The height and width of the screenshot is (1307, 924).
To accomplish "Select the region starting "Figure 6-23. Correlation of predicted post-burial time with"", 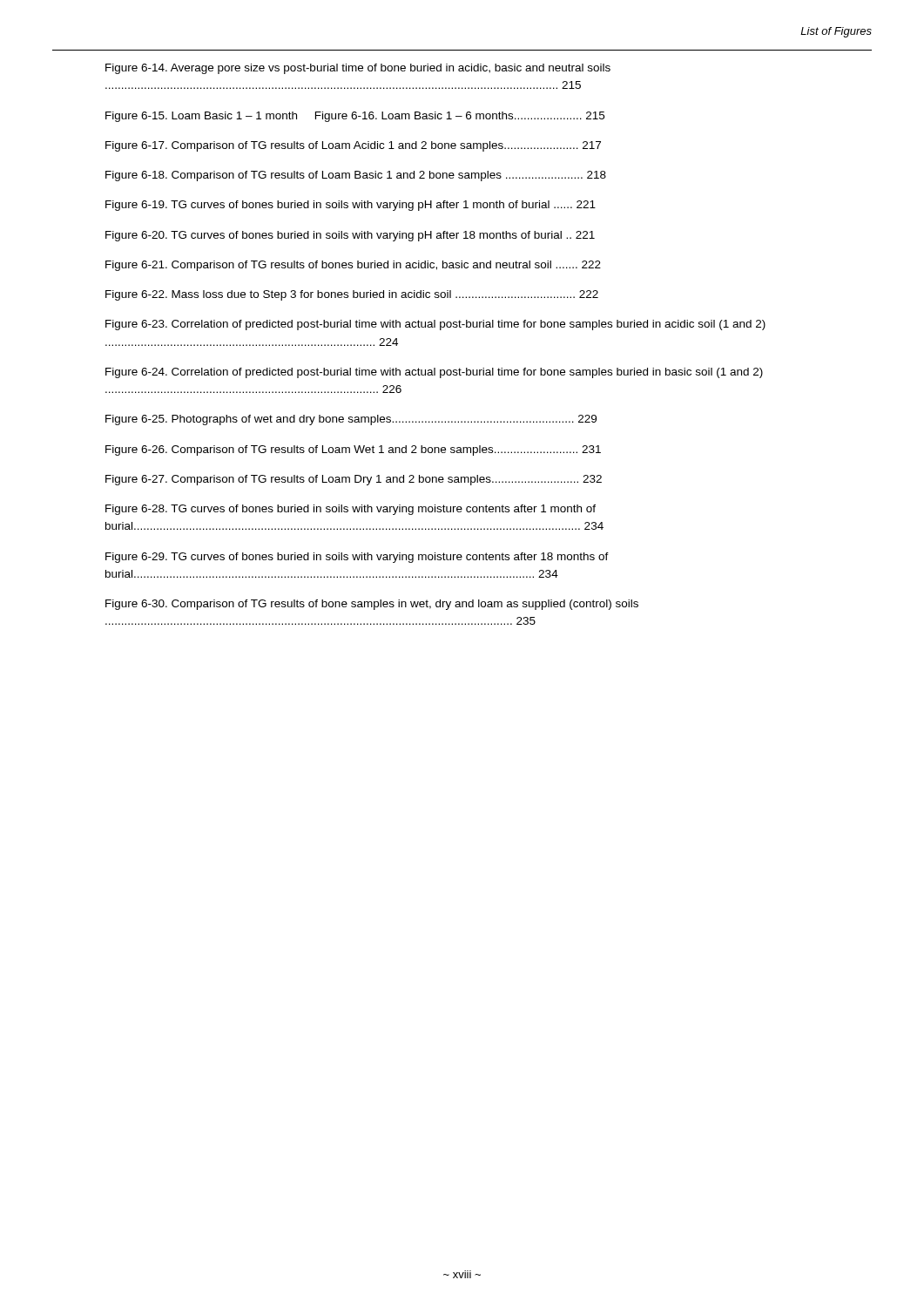I will point(435,333).
